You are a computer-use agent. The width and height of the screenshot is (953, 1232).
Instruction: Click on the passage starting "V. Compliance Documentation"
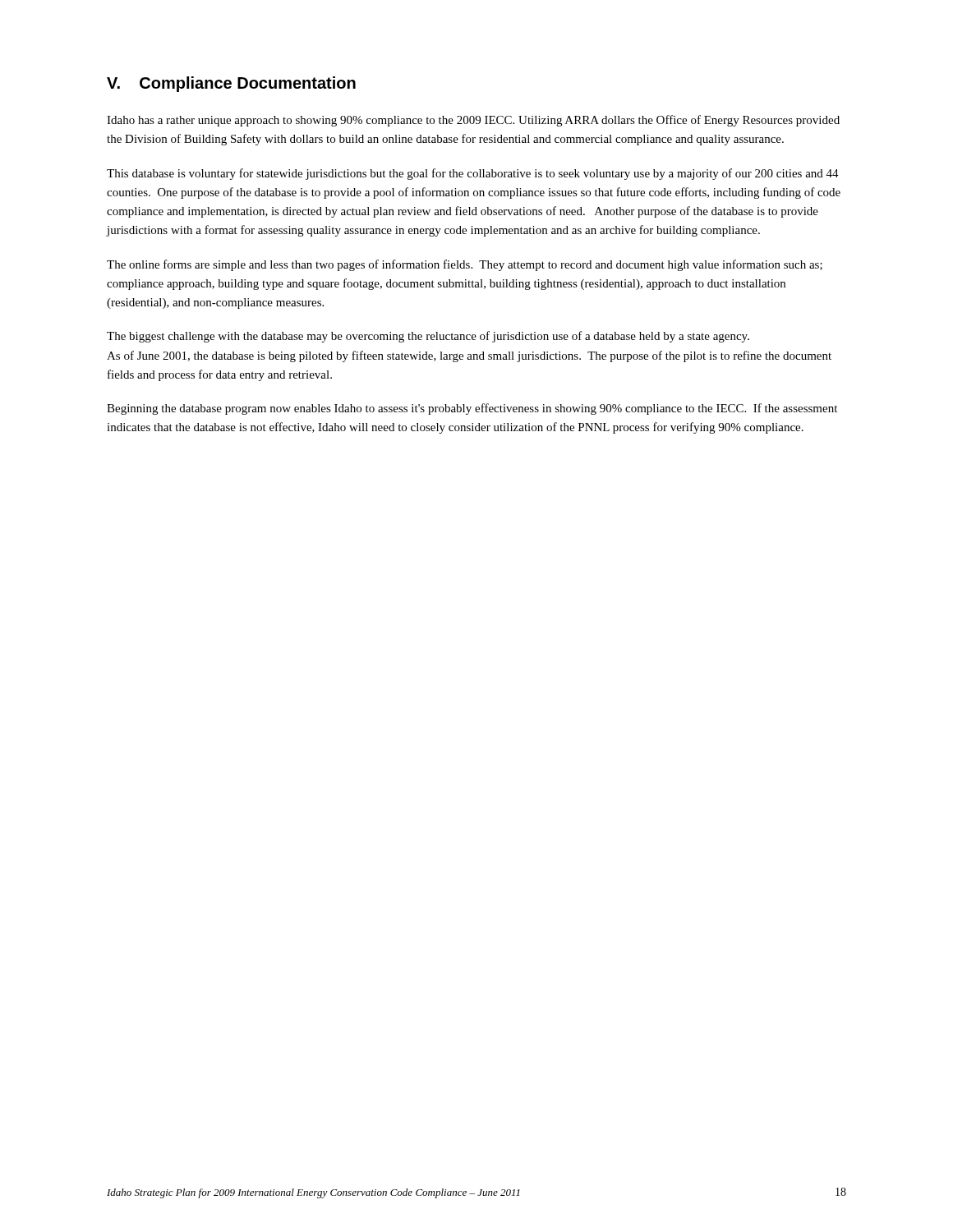(232, 83)
